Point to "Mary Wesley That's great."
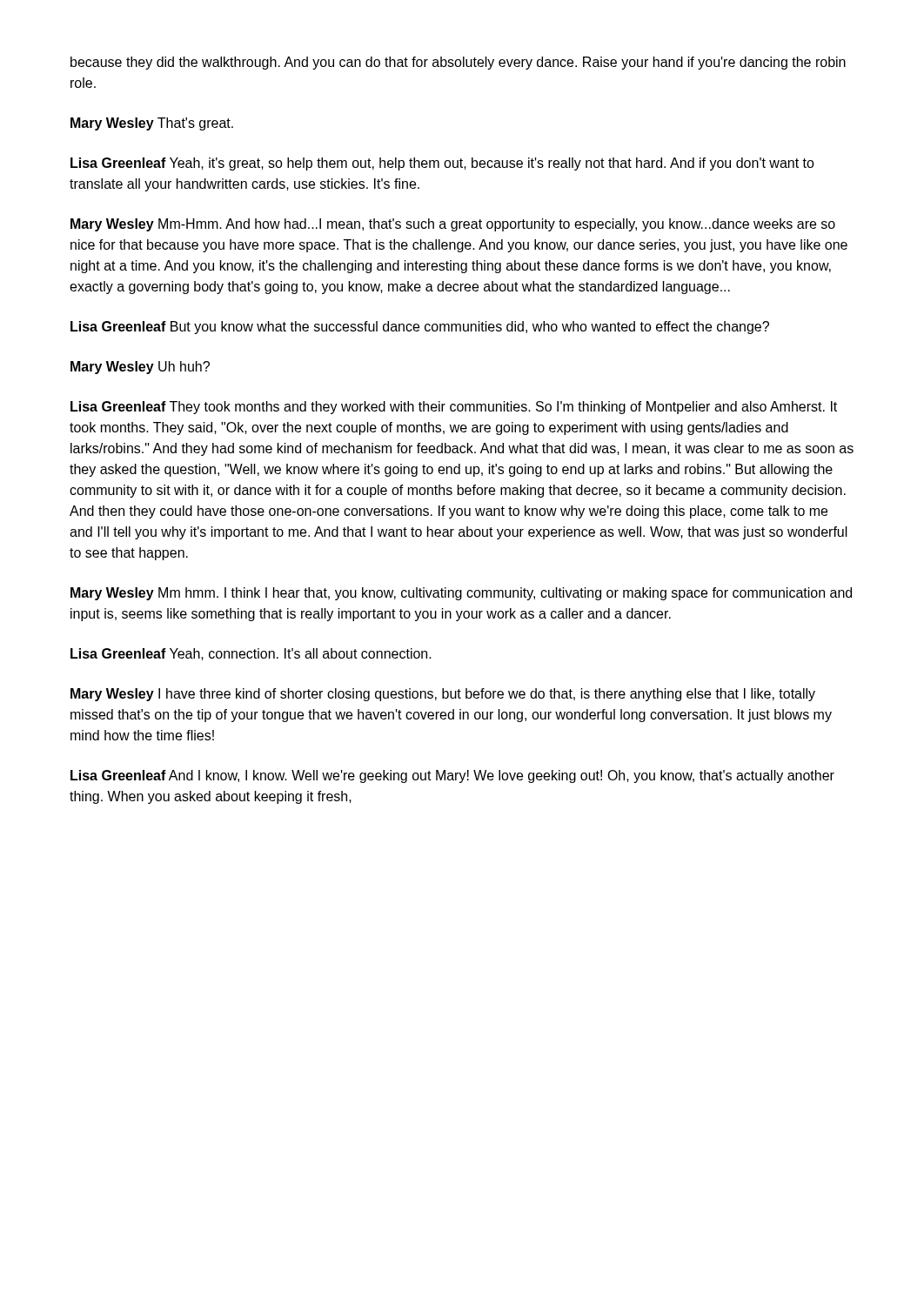This screenshot has height=1305, width=924. click(x=152, y=123)
